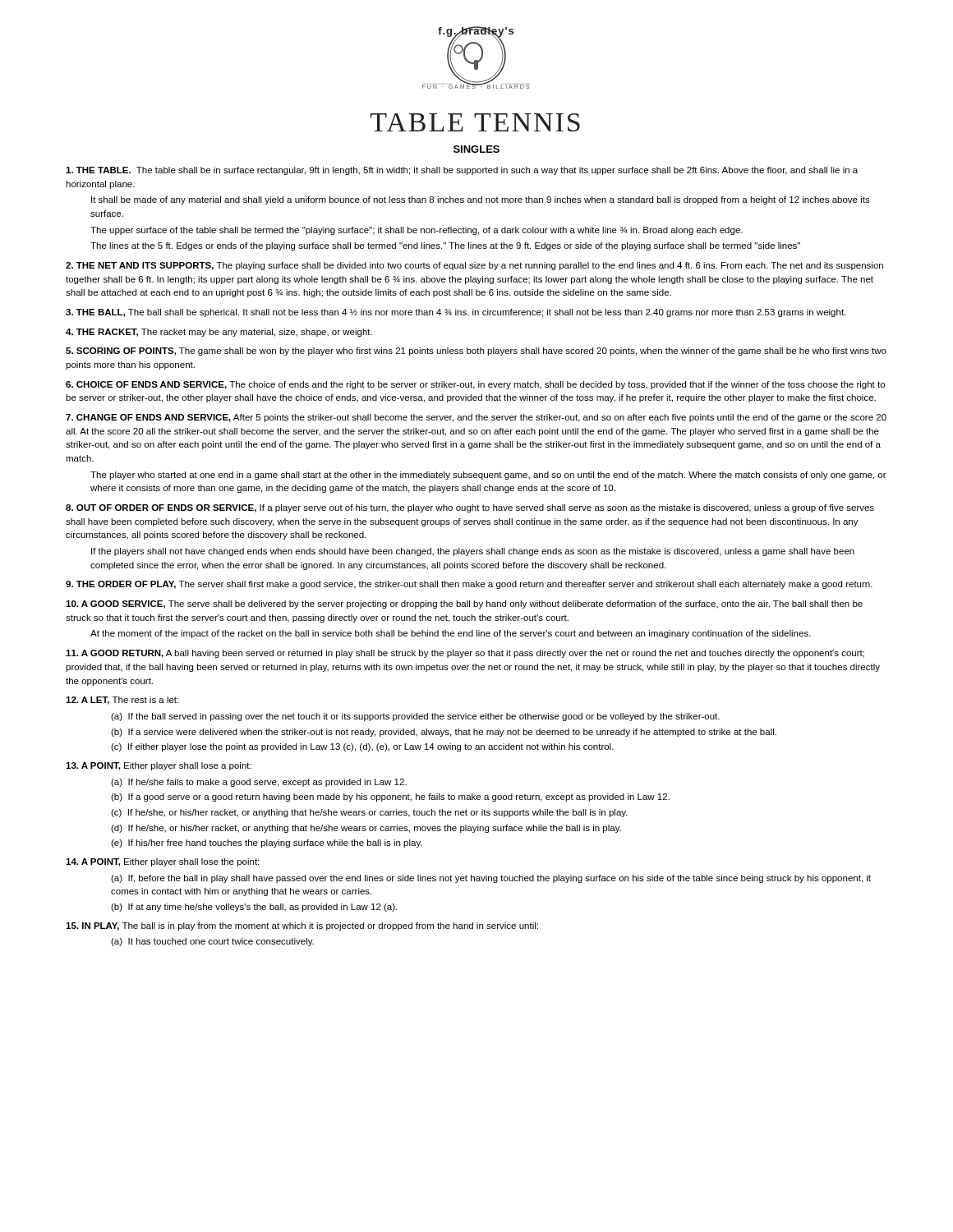Click the passage that begins "(a) If, before the ball"
This screenshot has width=953, height=1232.
pyautogui.click(x=491, y=885)
